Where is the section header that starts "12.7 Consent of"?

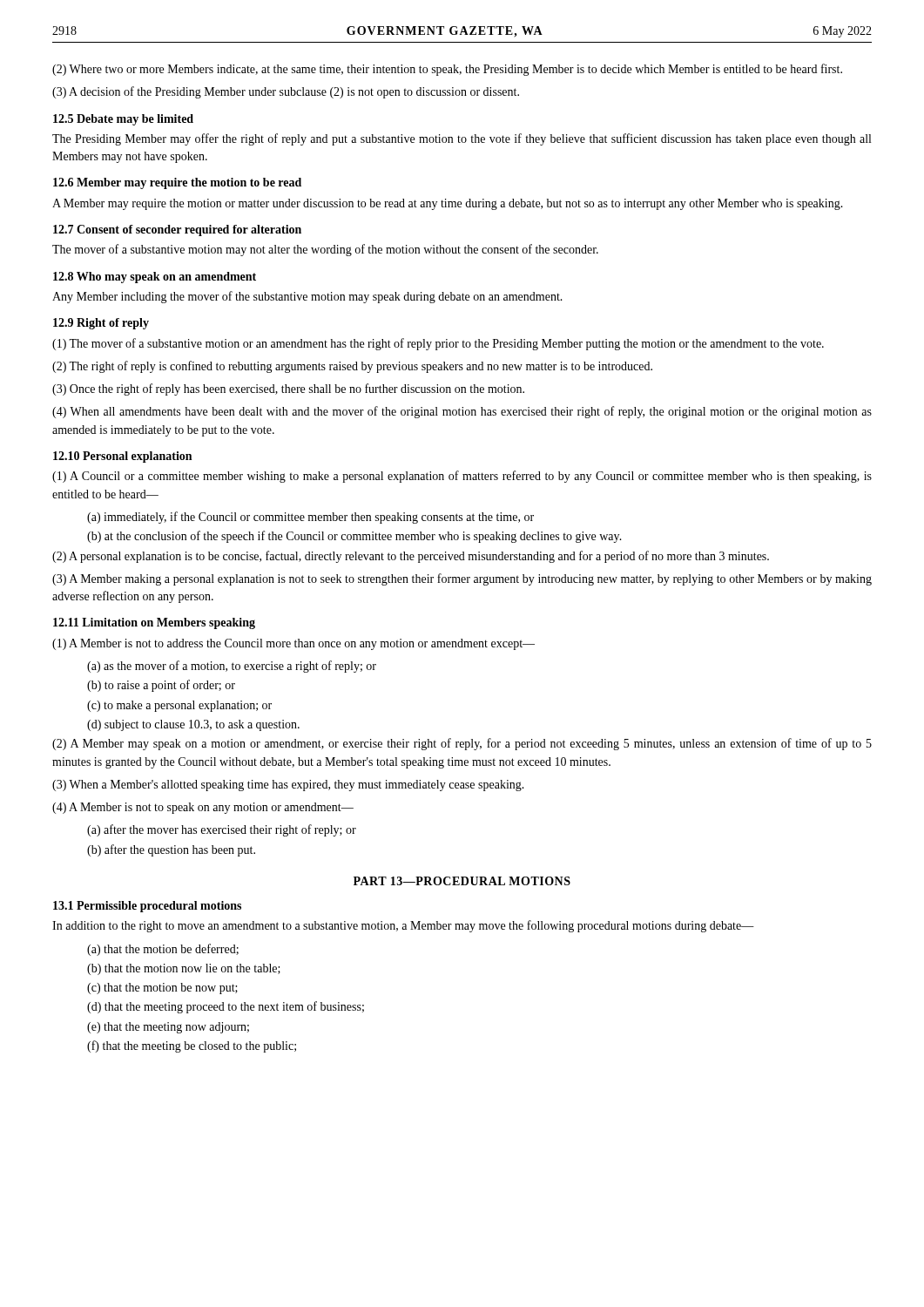[x=177, y=230]
